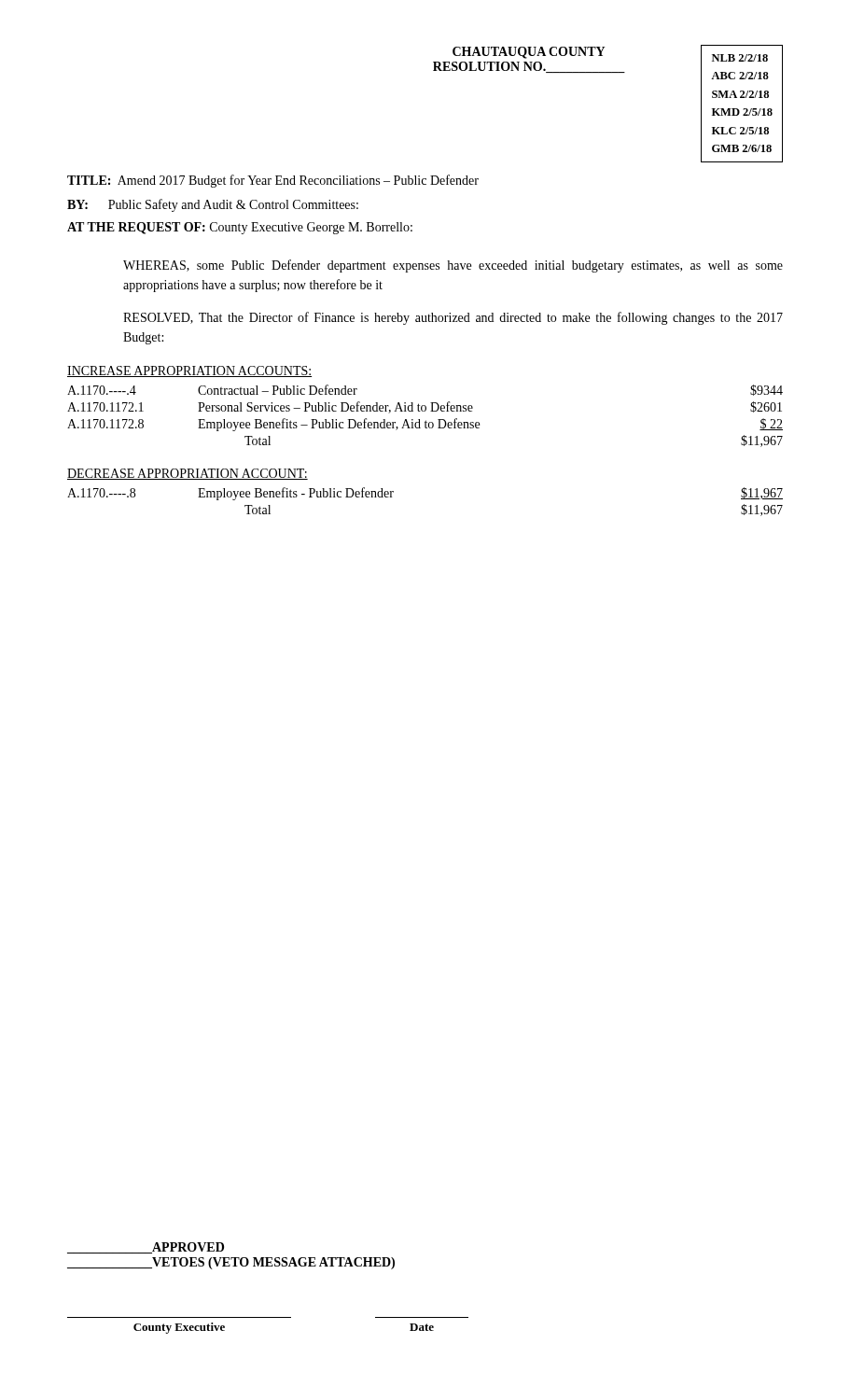Point to the text starting "INCREASE APPROPRIATION ACCOUNTS:"
This screenshot has height=1400, width=850.
tap(189, 371)
